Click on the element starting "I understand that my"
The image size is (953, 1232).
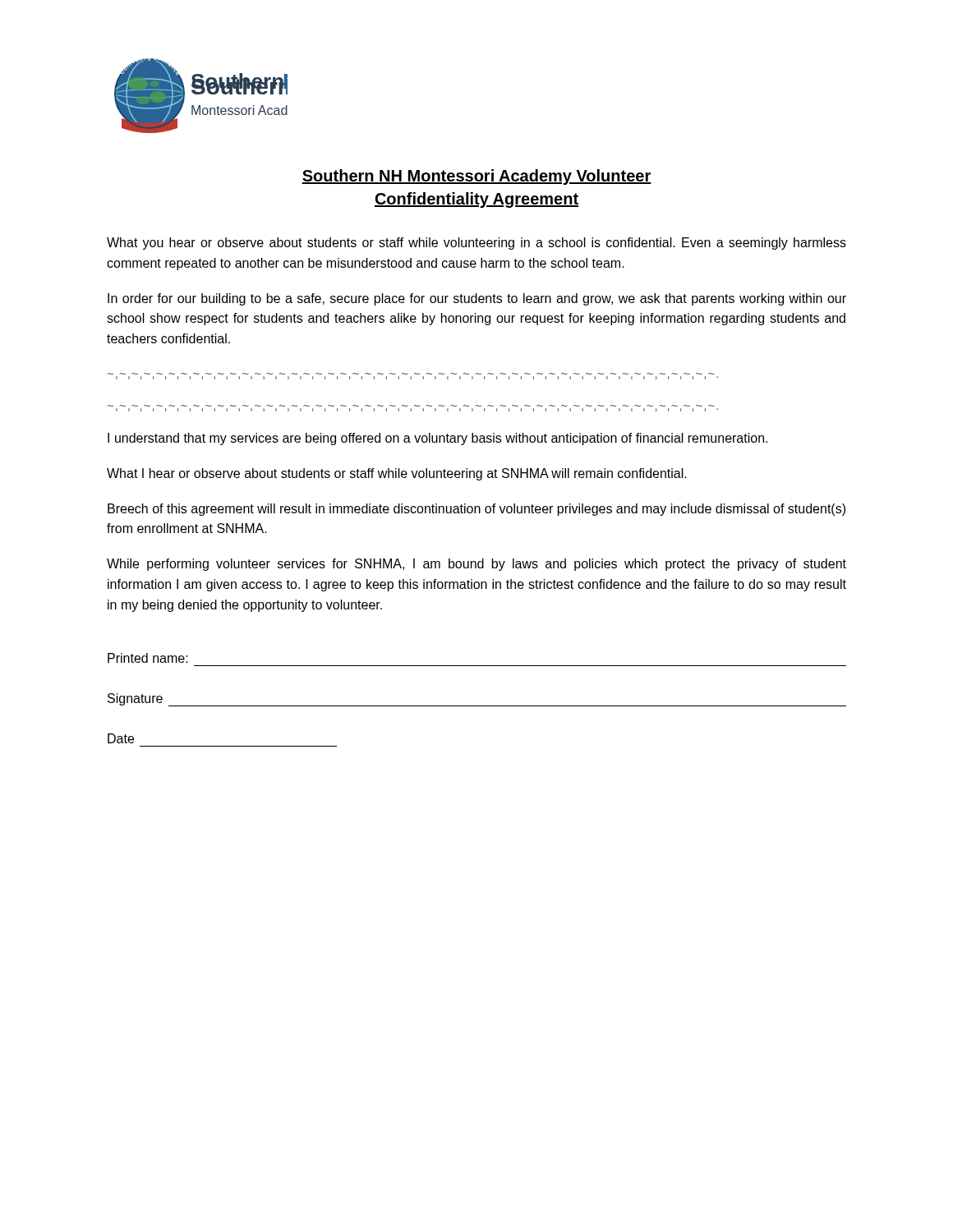(438, 438)
